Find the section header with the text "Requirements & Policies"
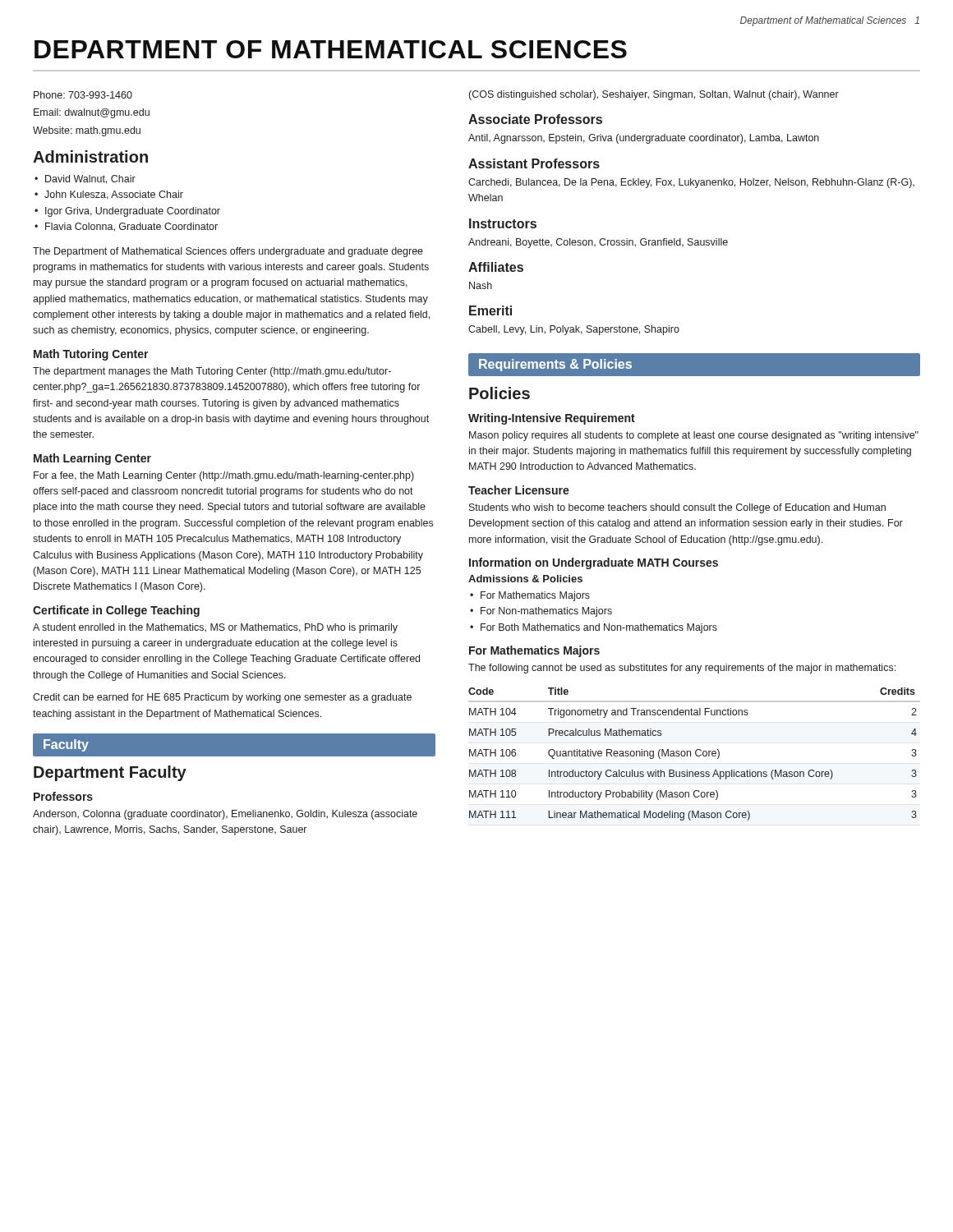The height and width of the screenshot is (1232, 953). tap(555, 364)
